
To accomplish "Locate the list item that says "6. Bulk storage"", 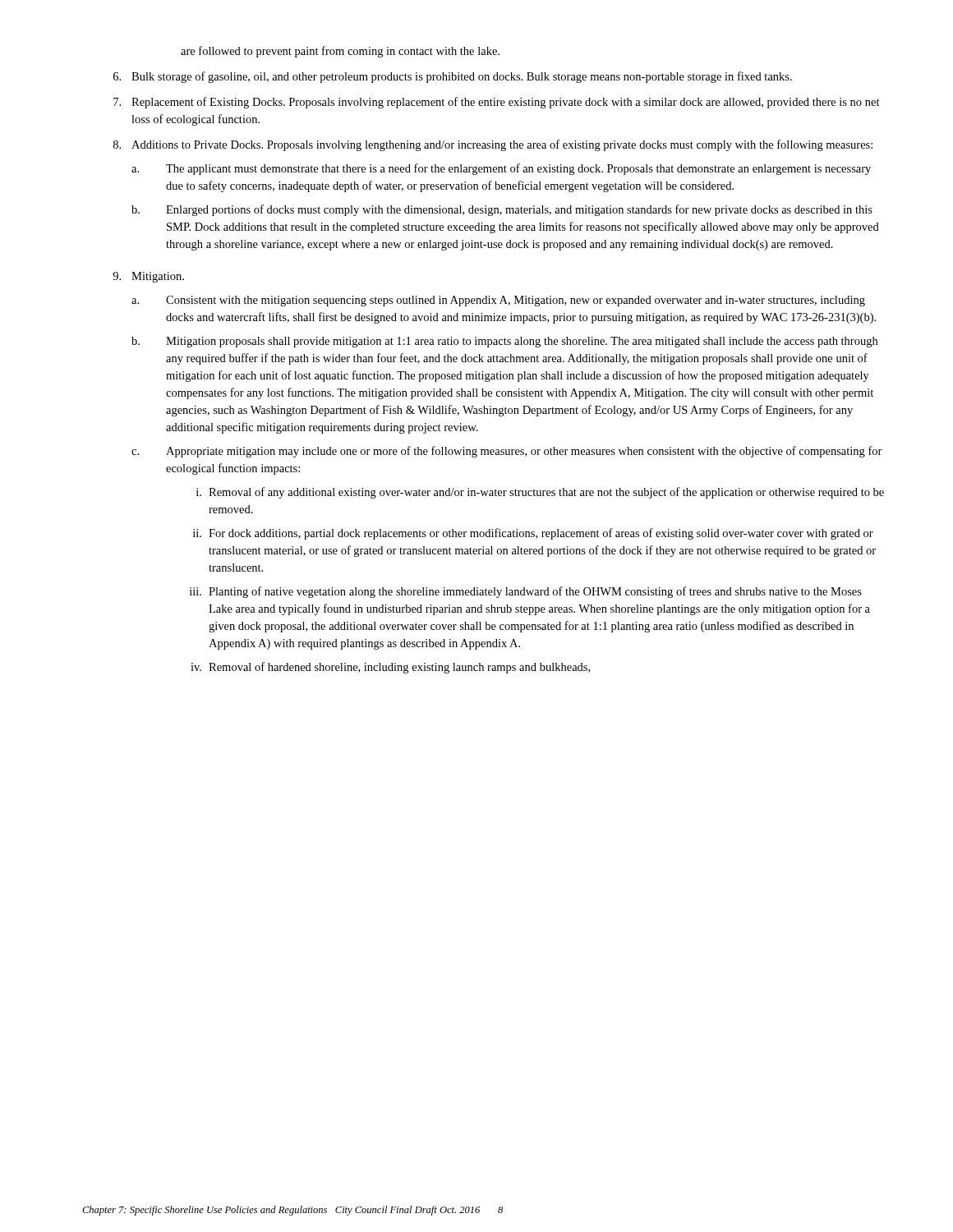I will tap(485, 77).
